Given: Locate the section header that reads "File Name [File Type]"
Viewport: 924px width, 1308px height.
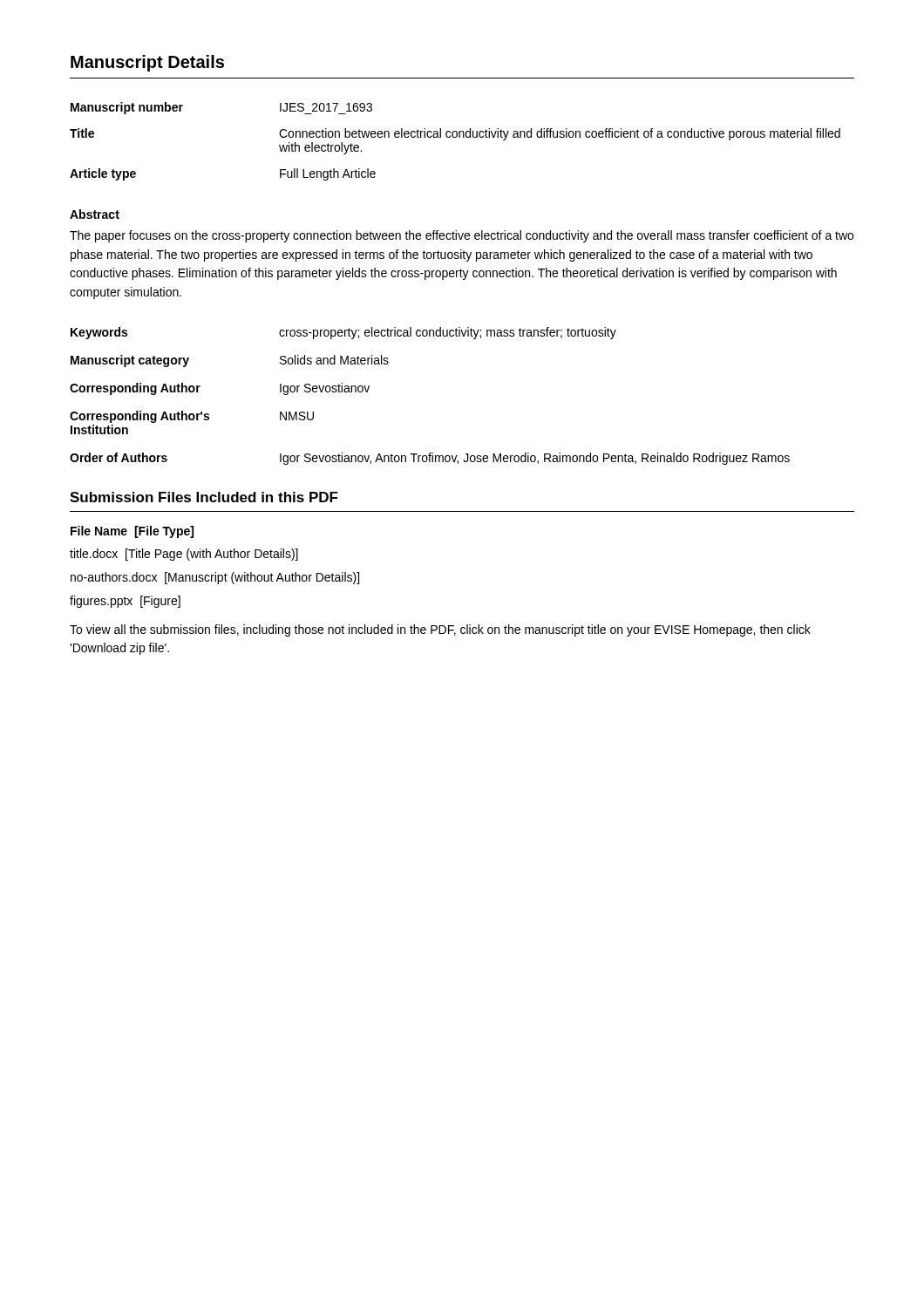Looking at the screenshot, I should point(132,531).
